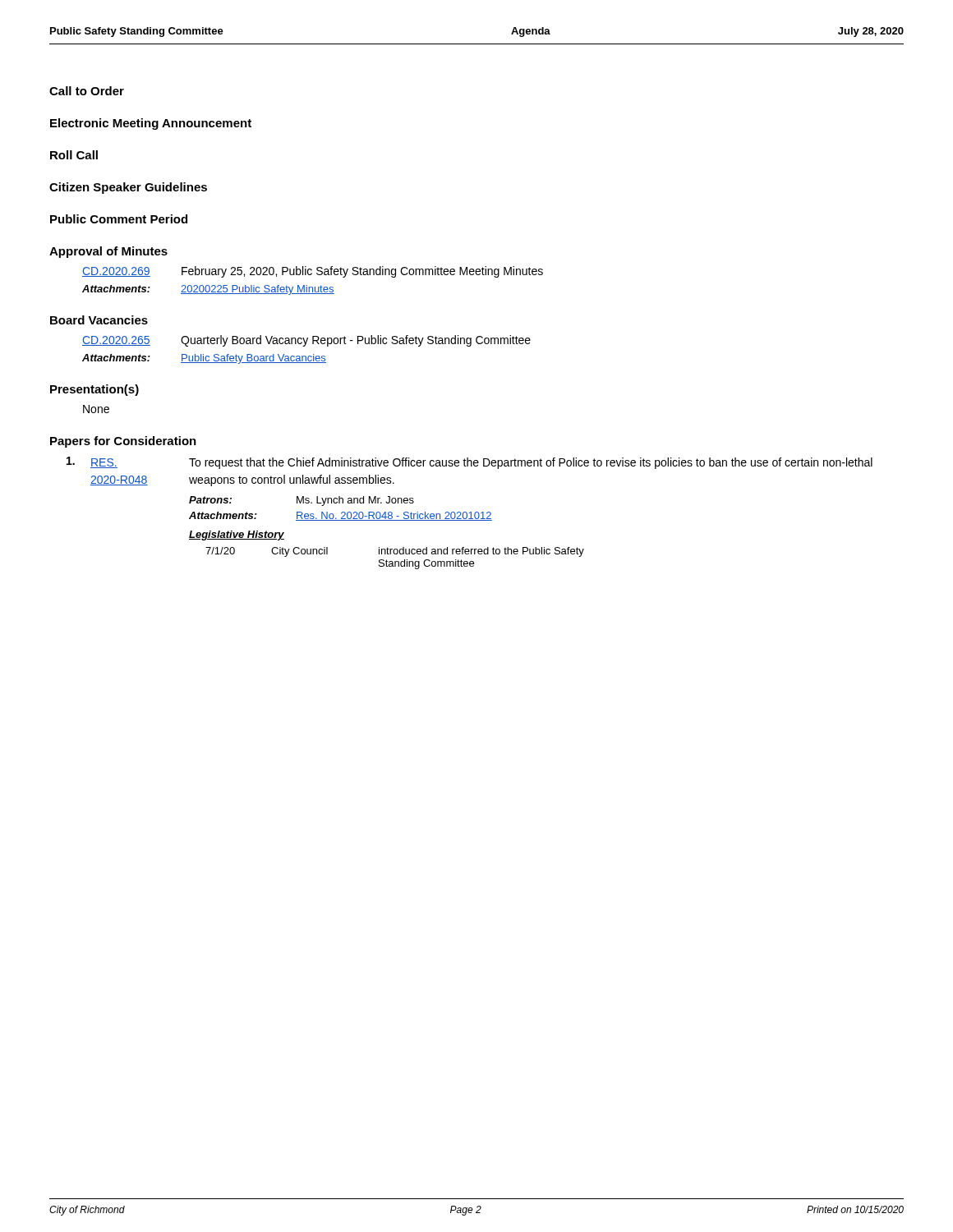Locate the region starting "Public Comment Period"
This screenshot has height=1232, width=953.
(x=119, y=219)
